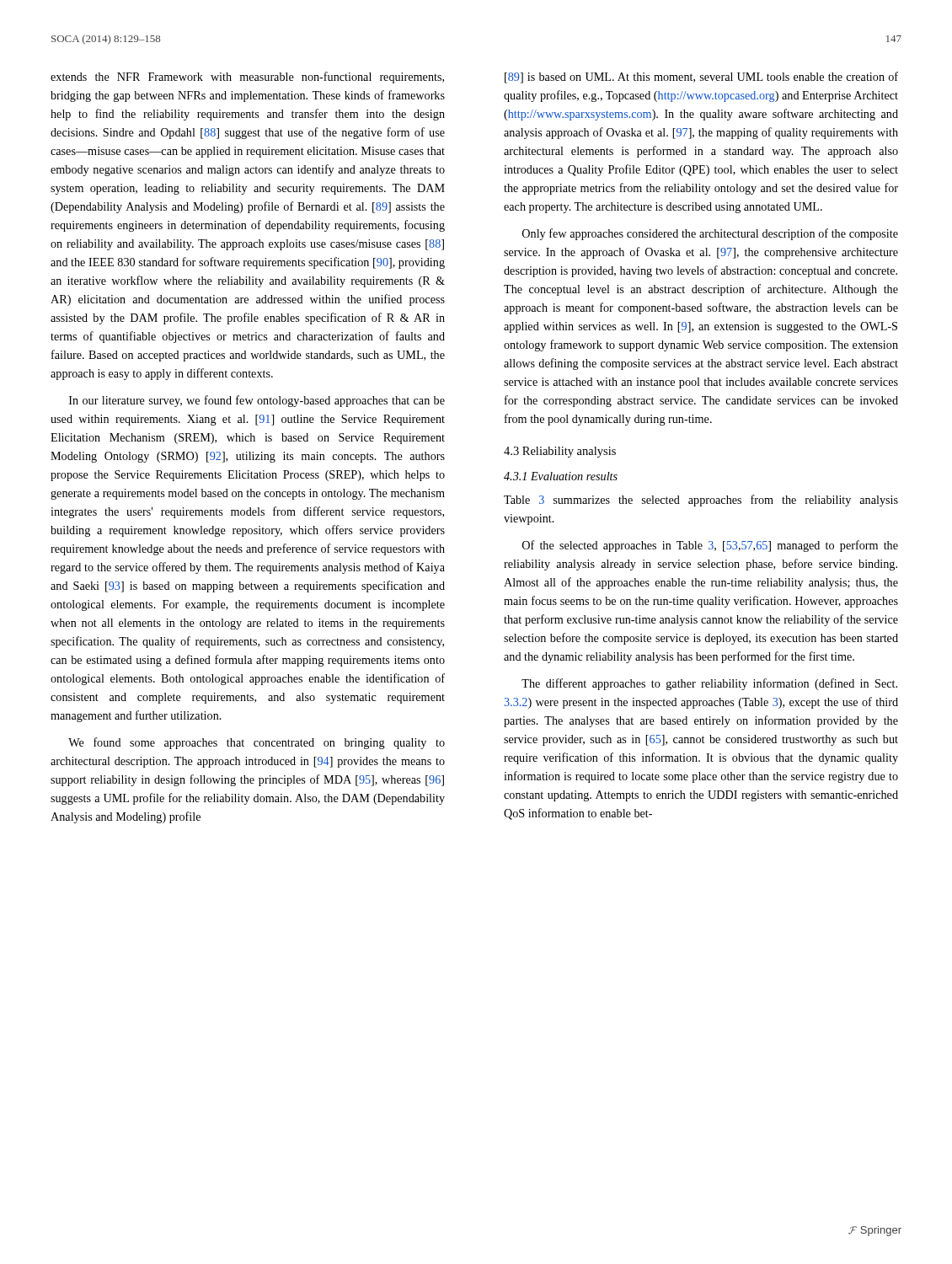This screenshot has height=1264, width=952.
Task: Navigate to the text starting "We found some approaches that concentrated on bringing"
Action: [x=248, y=779]
